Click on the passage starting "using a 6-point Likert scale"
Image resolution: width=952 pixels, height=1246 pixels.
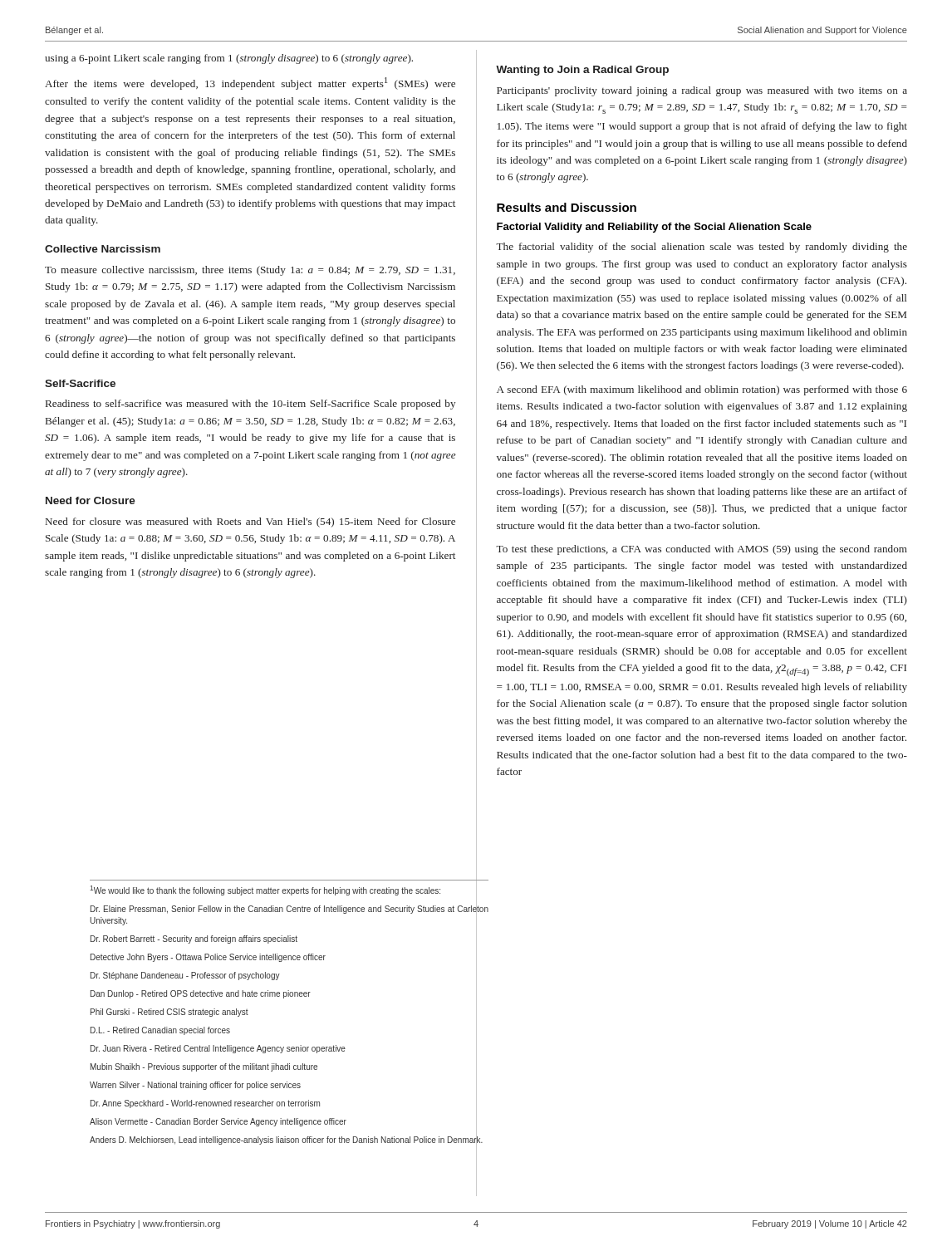click(x=250, y=139)
